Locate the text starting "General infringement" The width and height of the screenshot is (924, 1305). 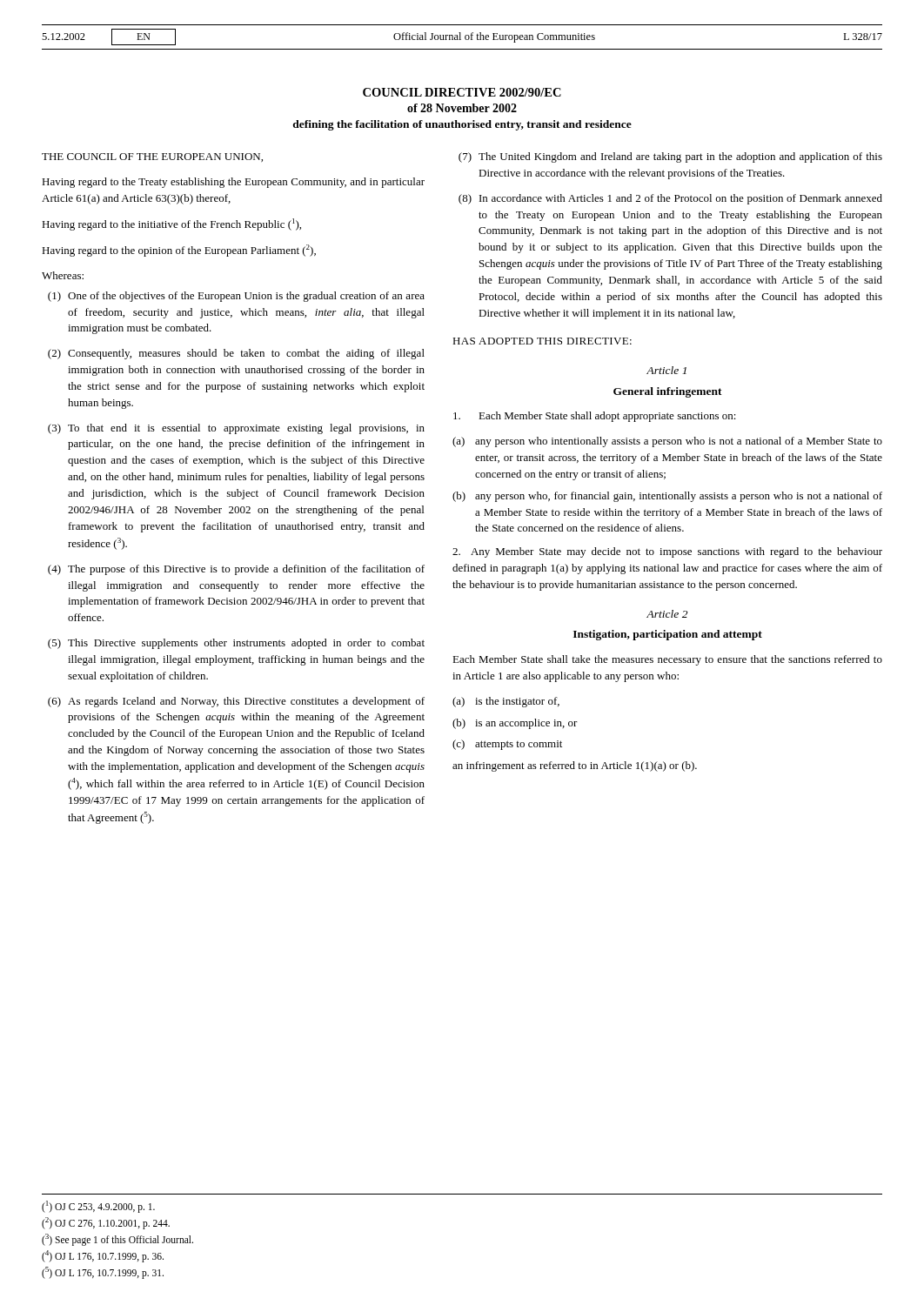pyautogui.click(x=667, y=391)
